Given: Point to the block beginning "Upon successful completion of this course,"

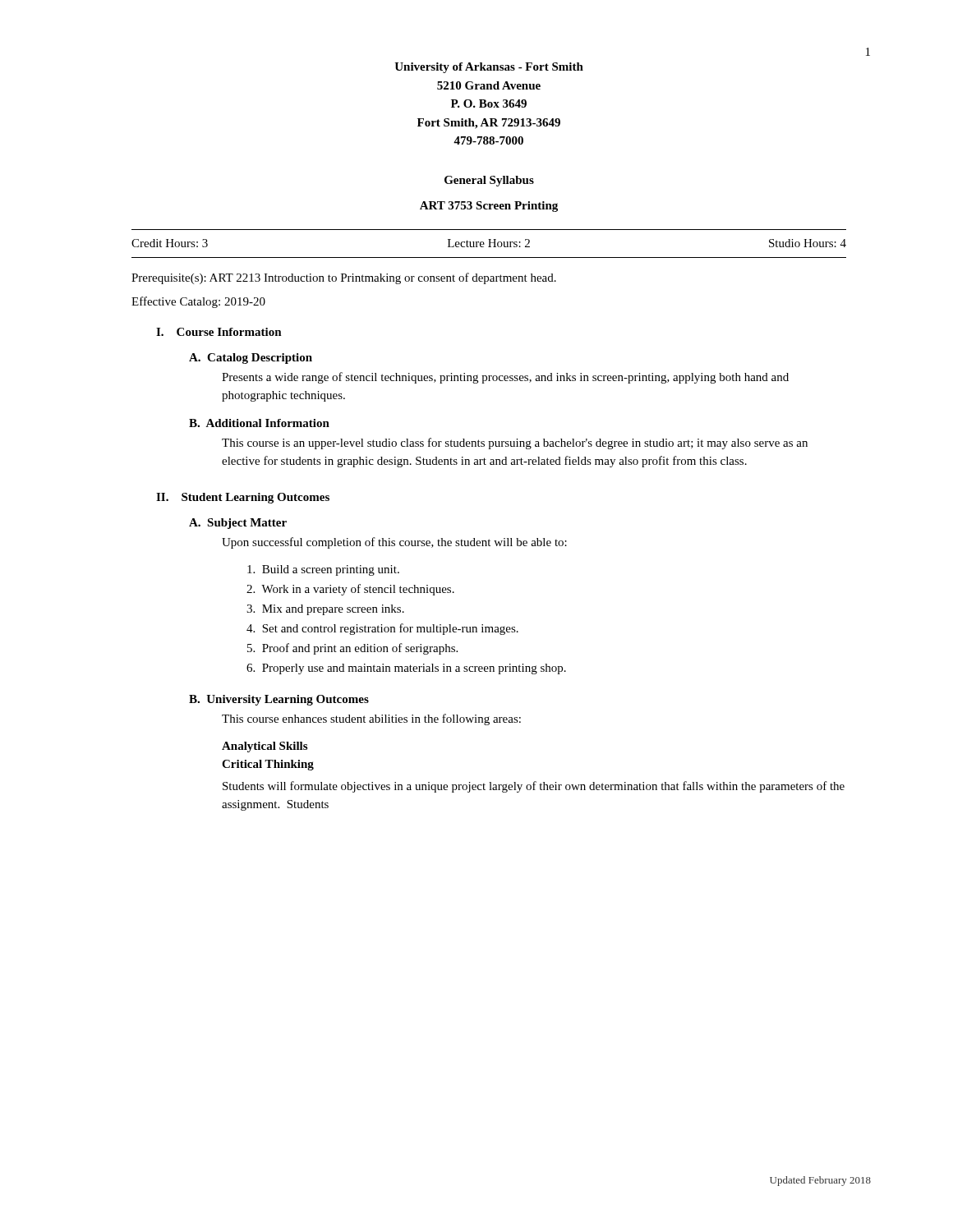Looking at the screenshot, I should point(395,542).
